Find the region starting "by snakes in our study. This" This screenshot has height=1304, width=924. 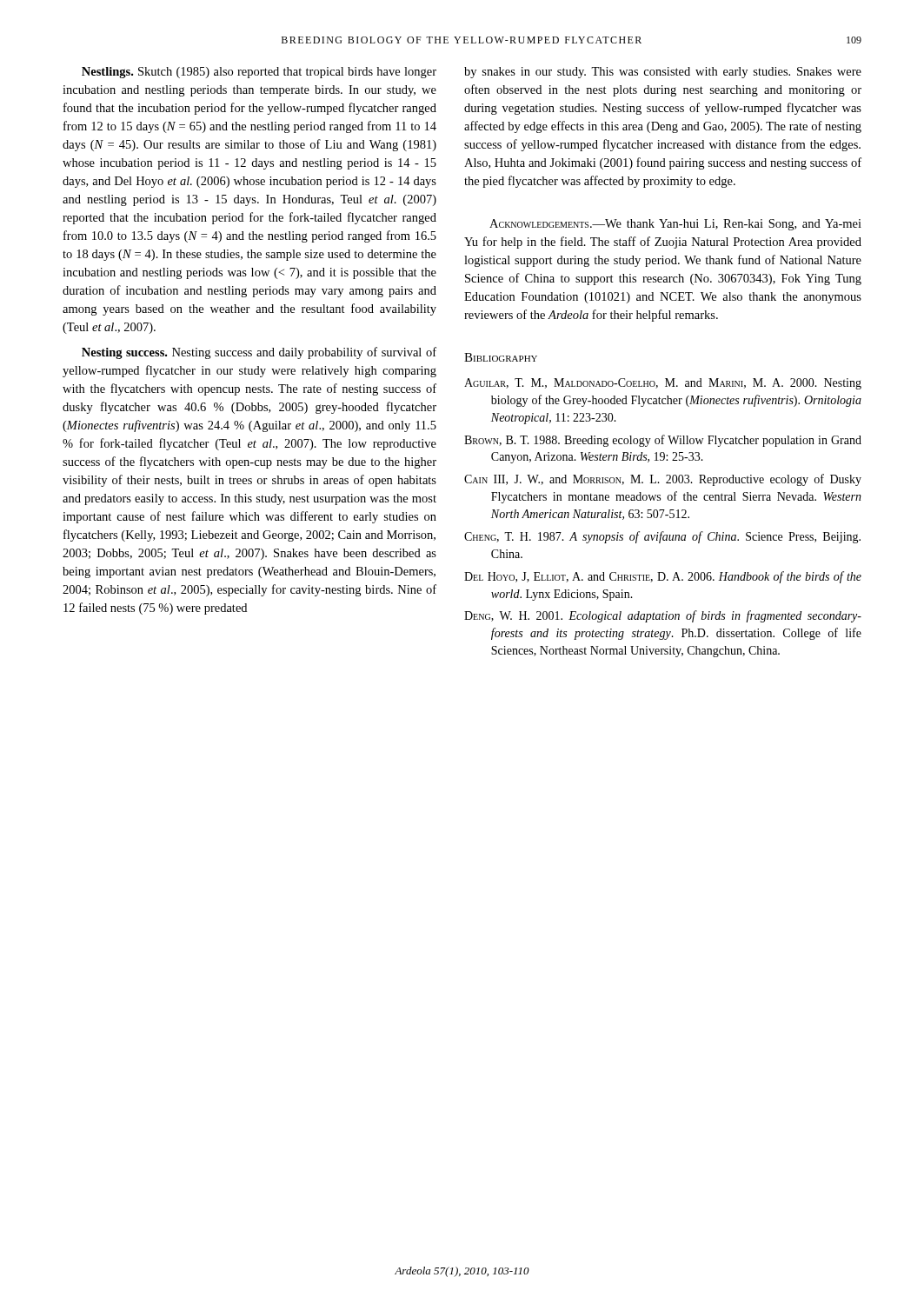663,127
